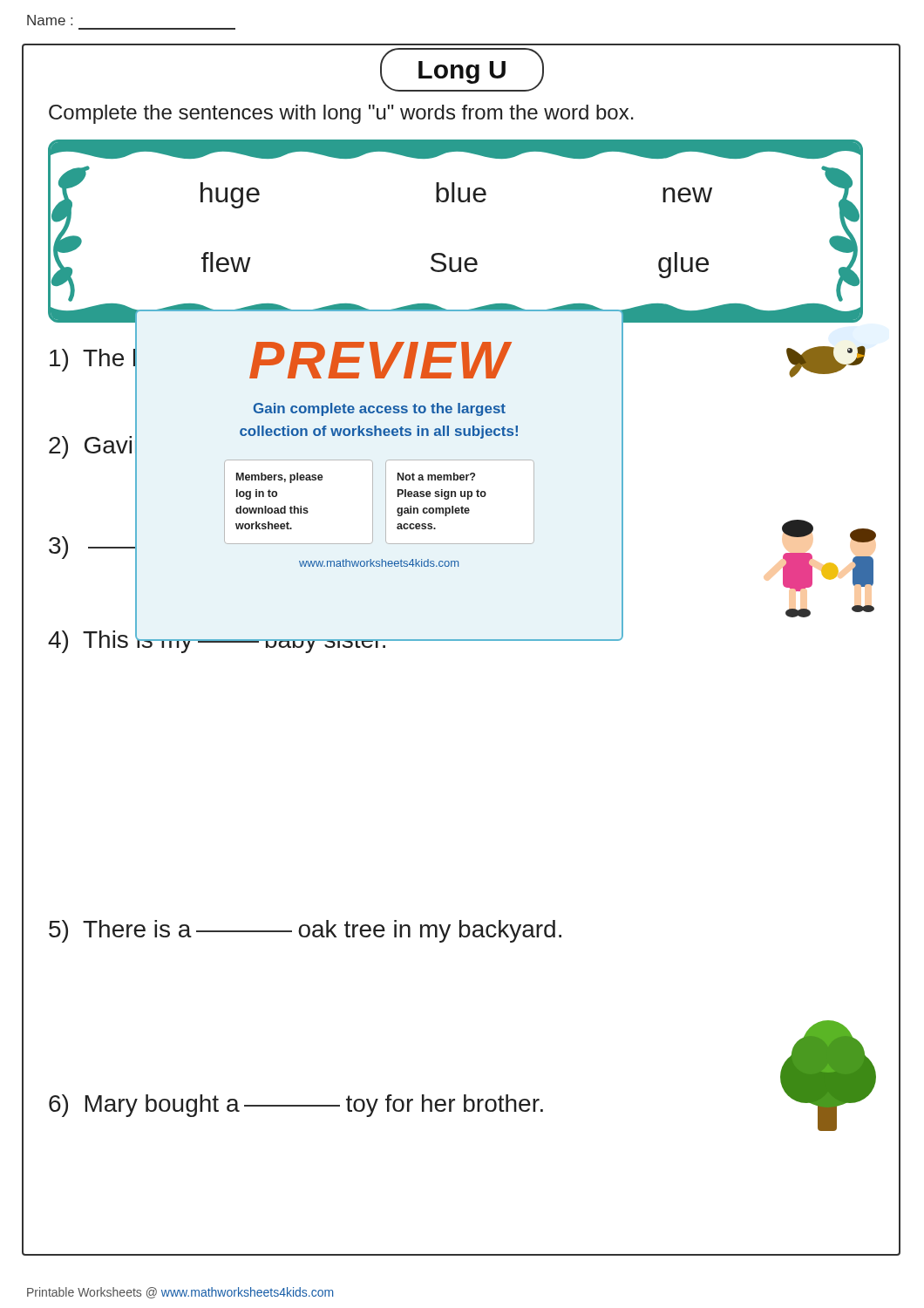Select the element starting "1) The bird over the clouds."
This screenshot has width=924, height=1308.
pos(236,358)
